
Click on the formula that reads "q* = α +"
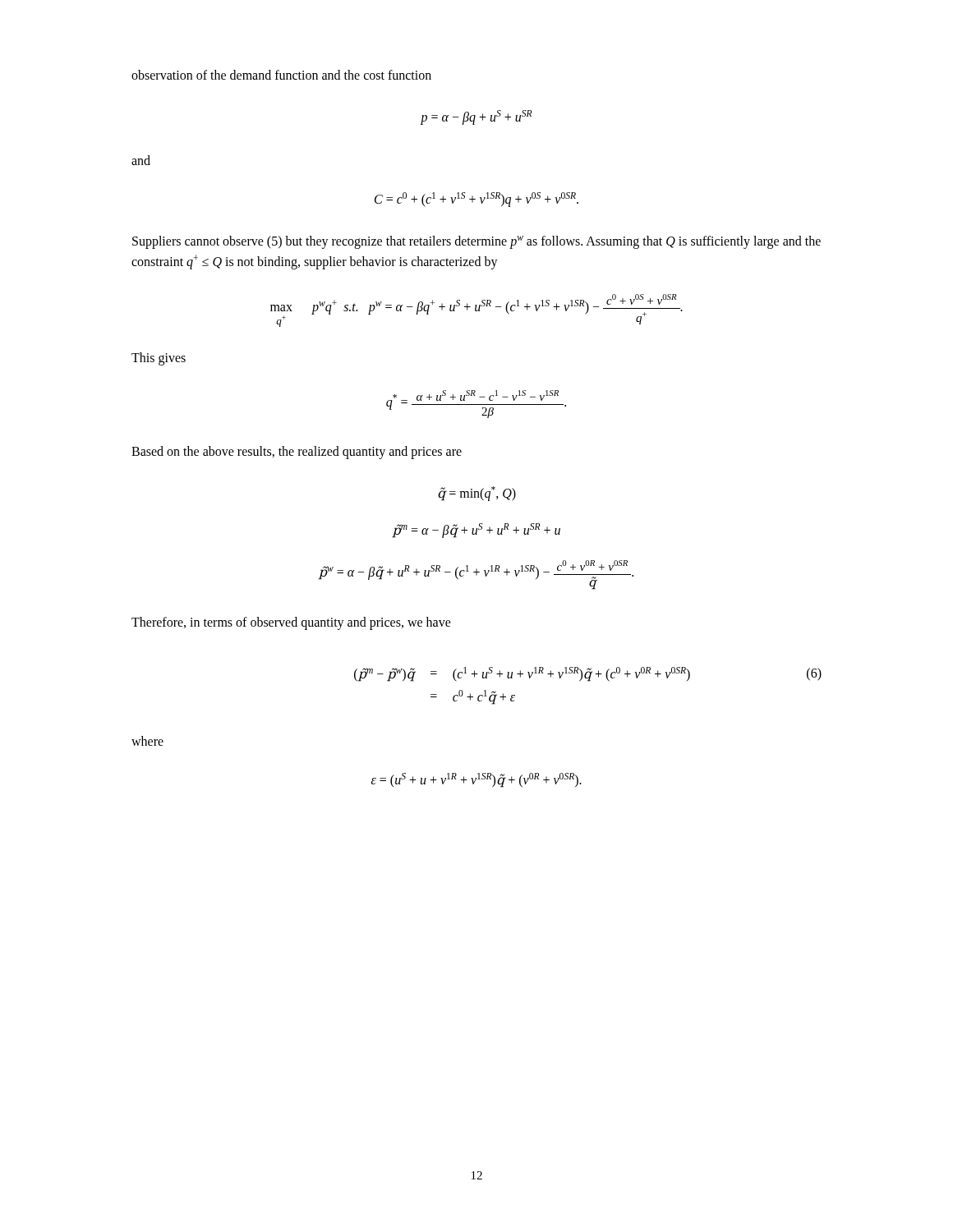[x=476, y=404]
